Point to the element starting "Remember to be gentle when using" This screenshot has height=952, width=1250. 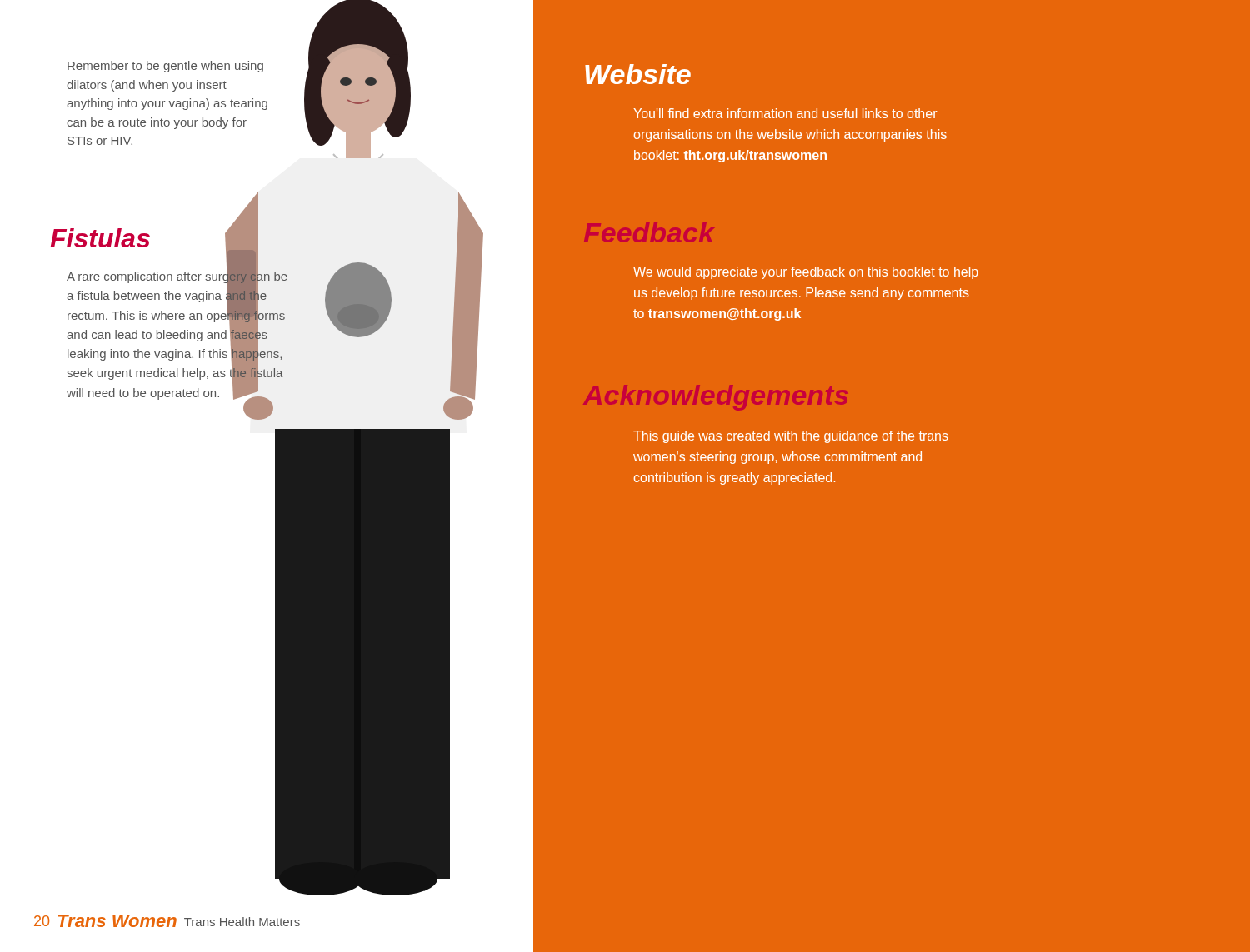167,103
